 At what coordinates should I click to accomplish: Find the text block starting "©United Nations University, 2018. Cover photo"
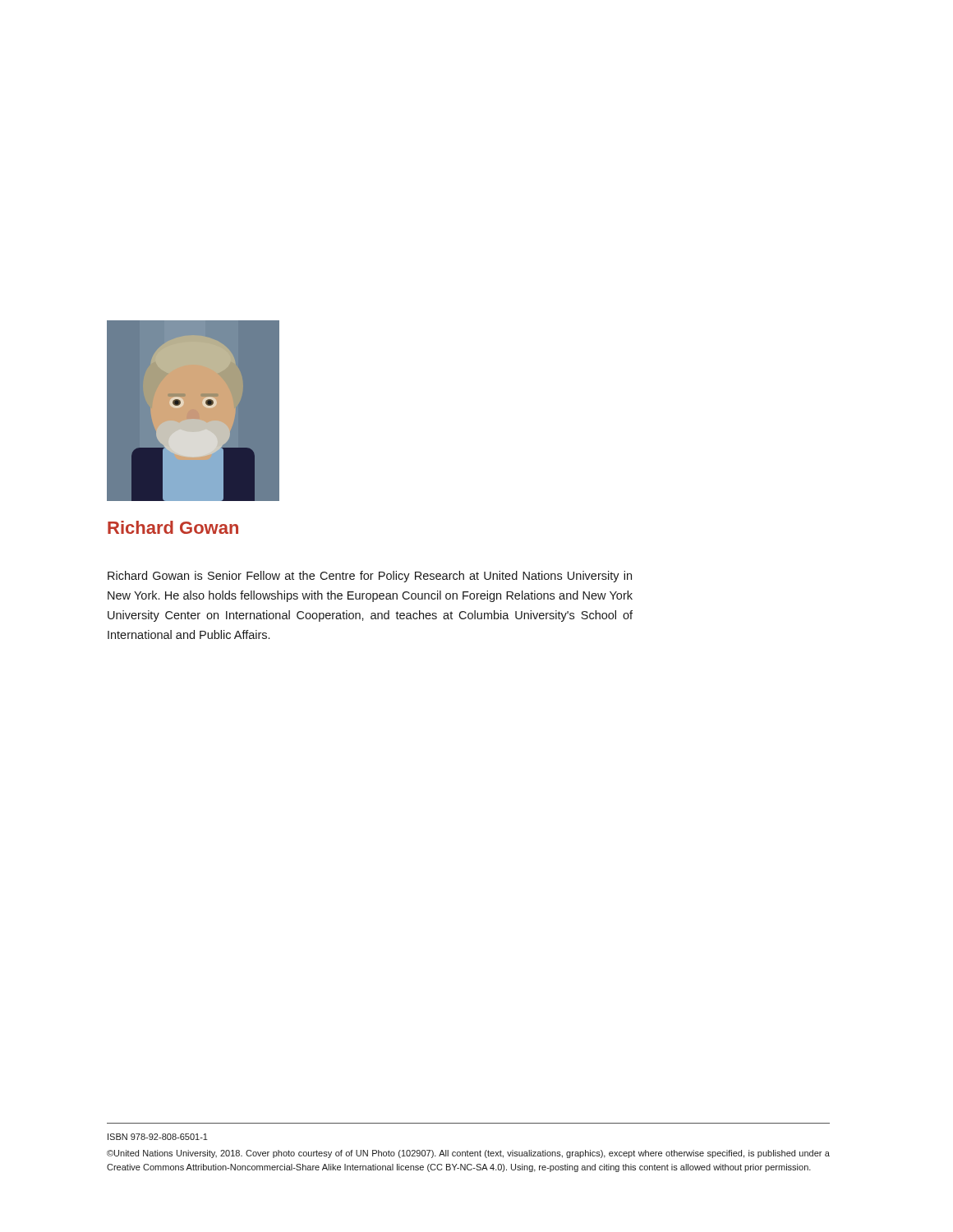468,1160
